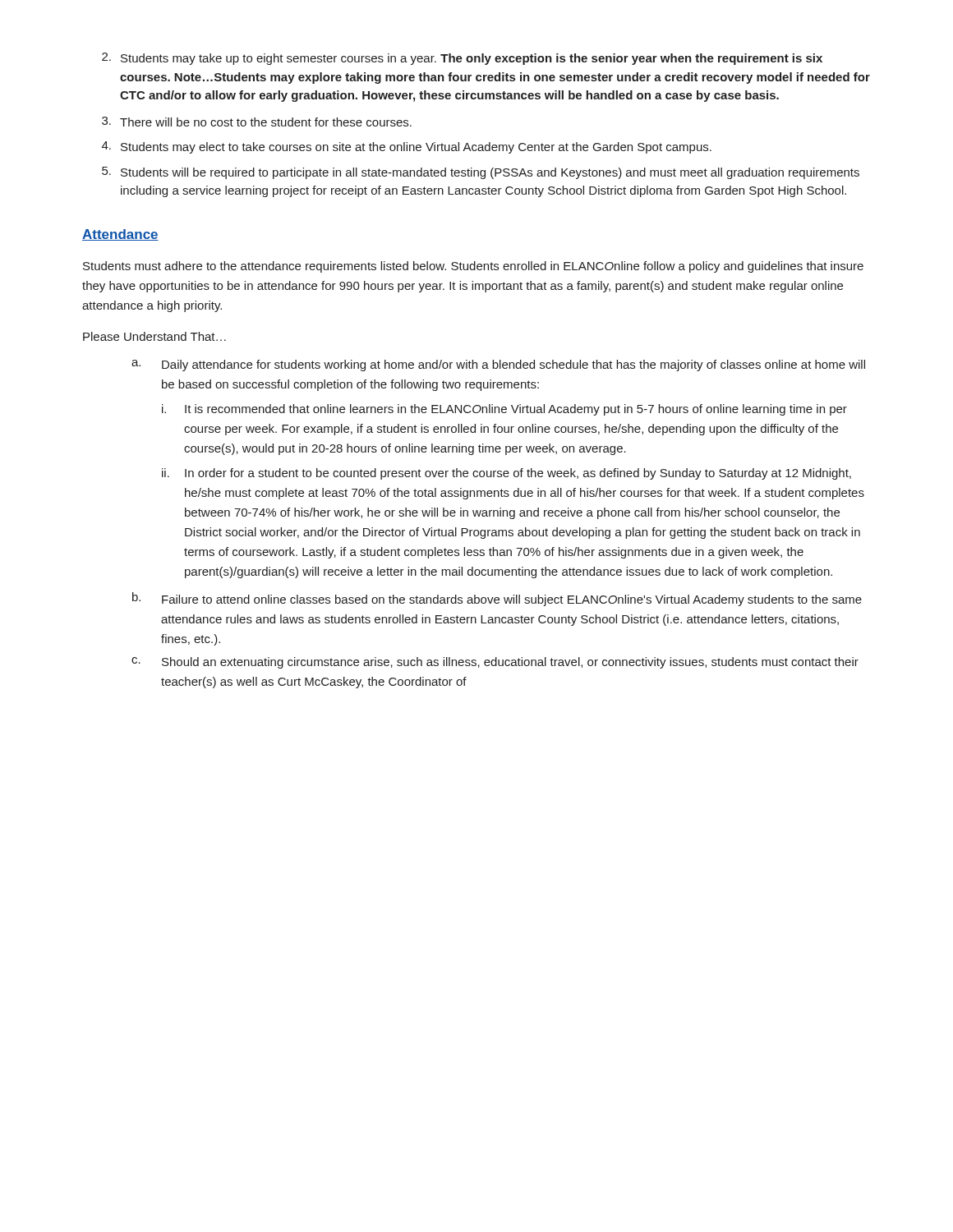Select the text starting "b. Failure to attend"

pos(501,619)
